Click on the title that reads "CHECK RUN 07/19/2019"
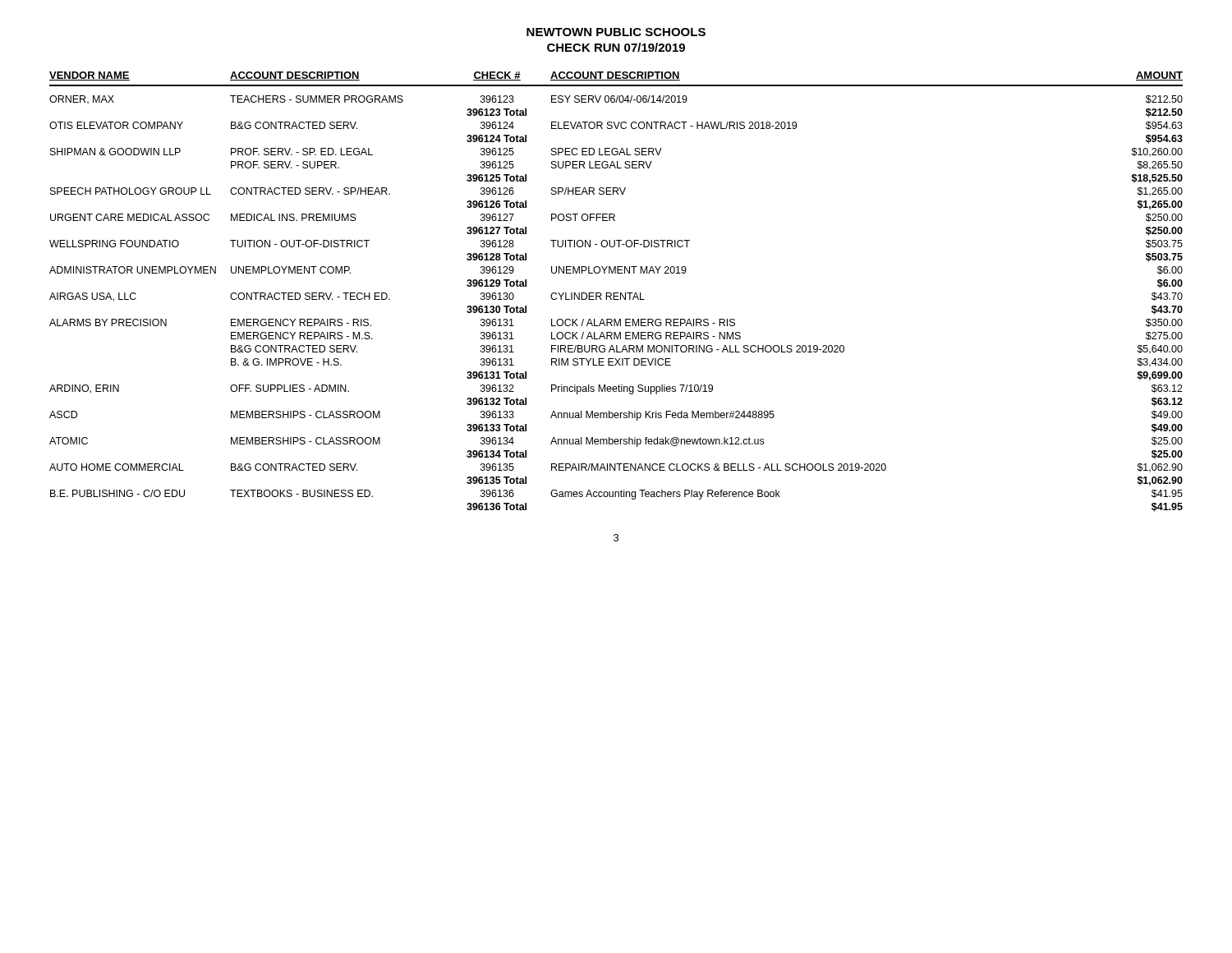The height and width of the screenshot is (953, 1232). tap(616, 47)
